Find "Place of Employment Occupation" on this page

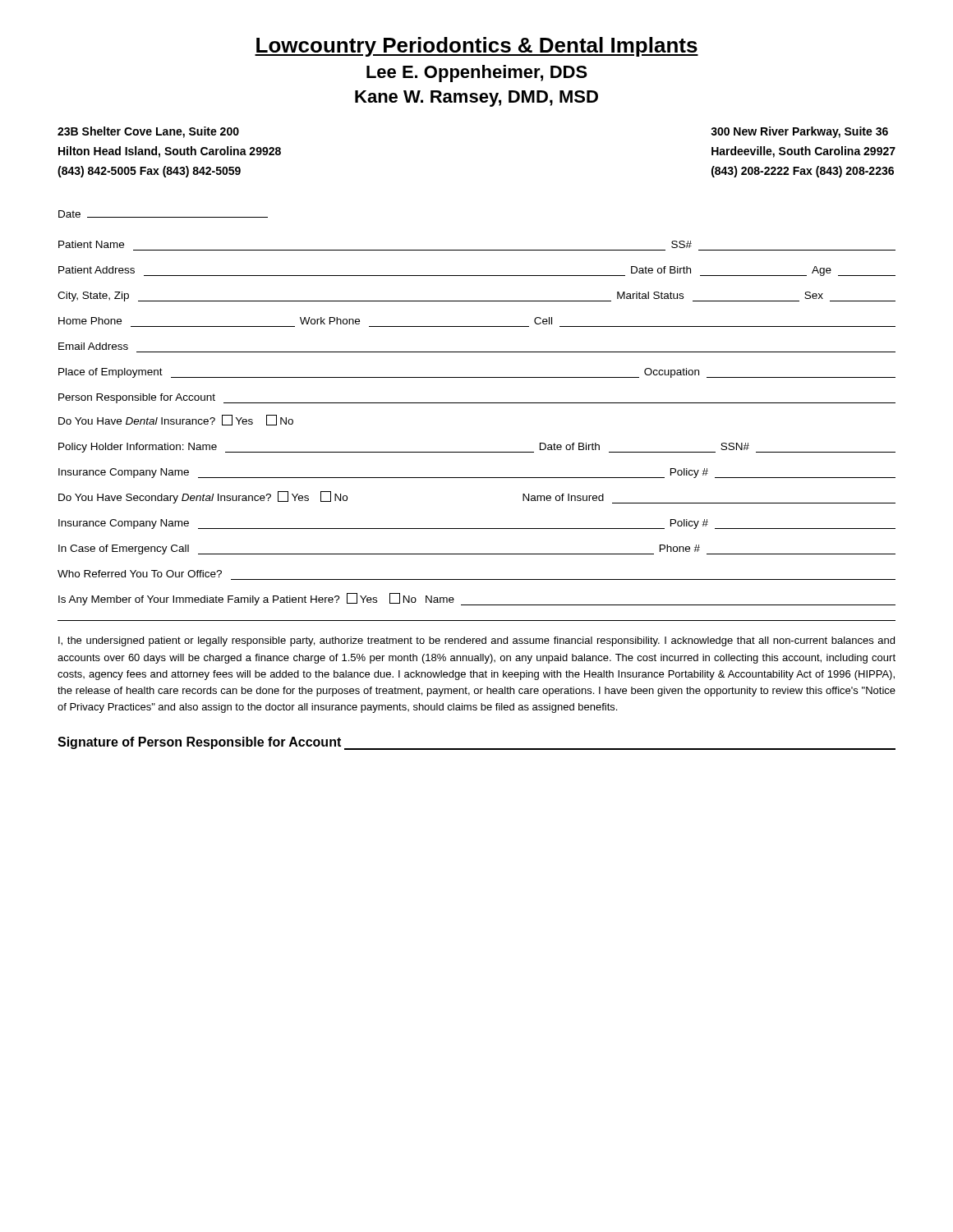tap(476, 371)
